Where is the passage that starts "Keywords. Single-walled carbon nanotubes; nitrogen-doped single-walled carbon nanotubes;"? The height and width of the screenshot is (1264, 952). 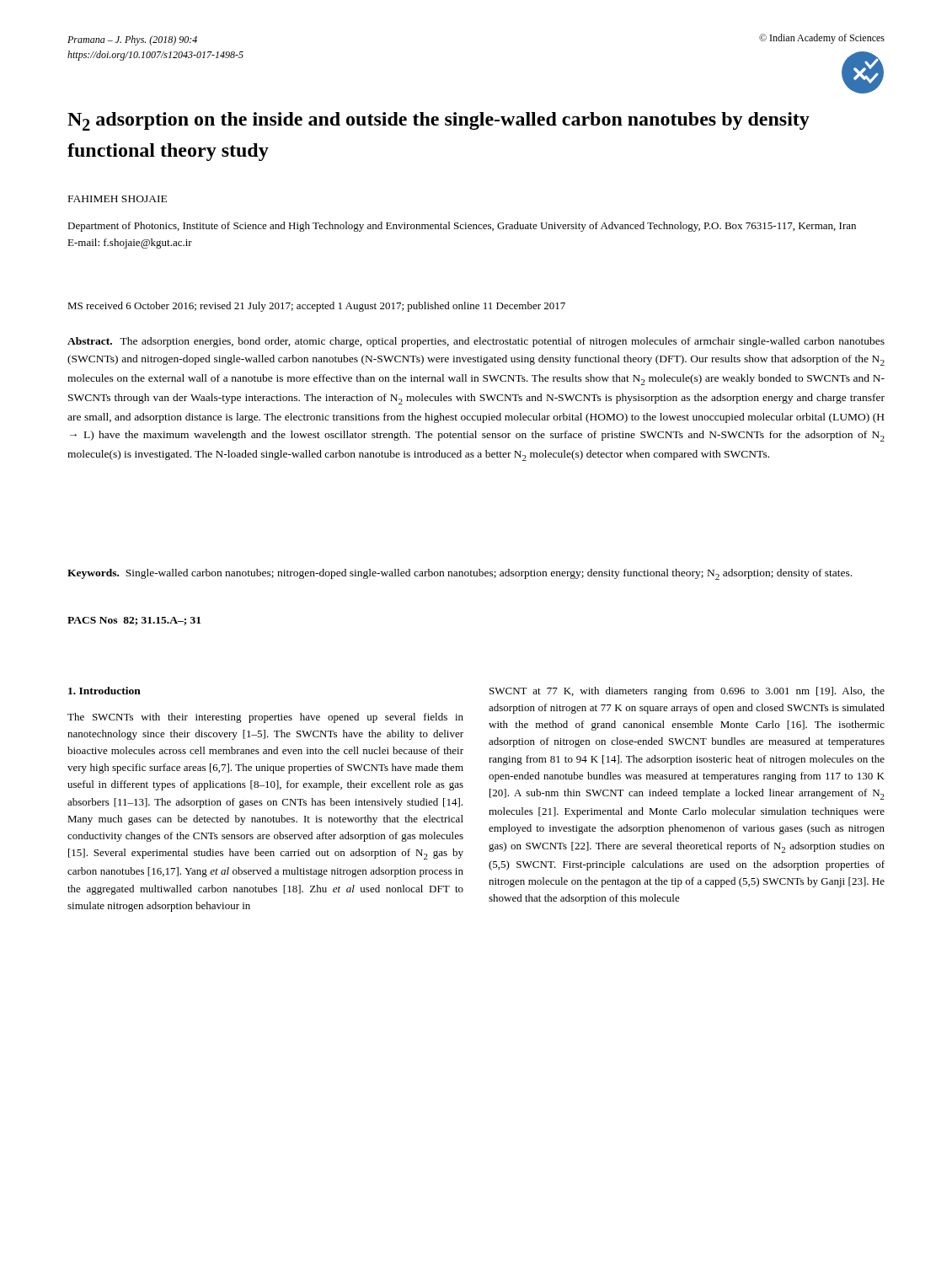click(x=460, y=574)
